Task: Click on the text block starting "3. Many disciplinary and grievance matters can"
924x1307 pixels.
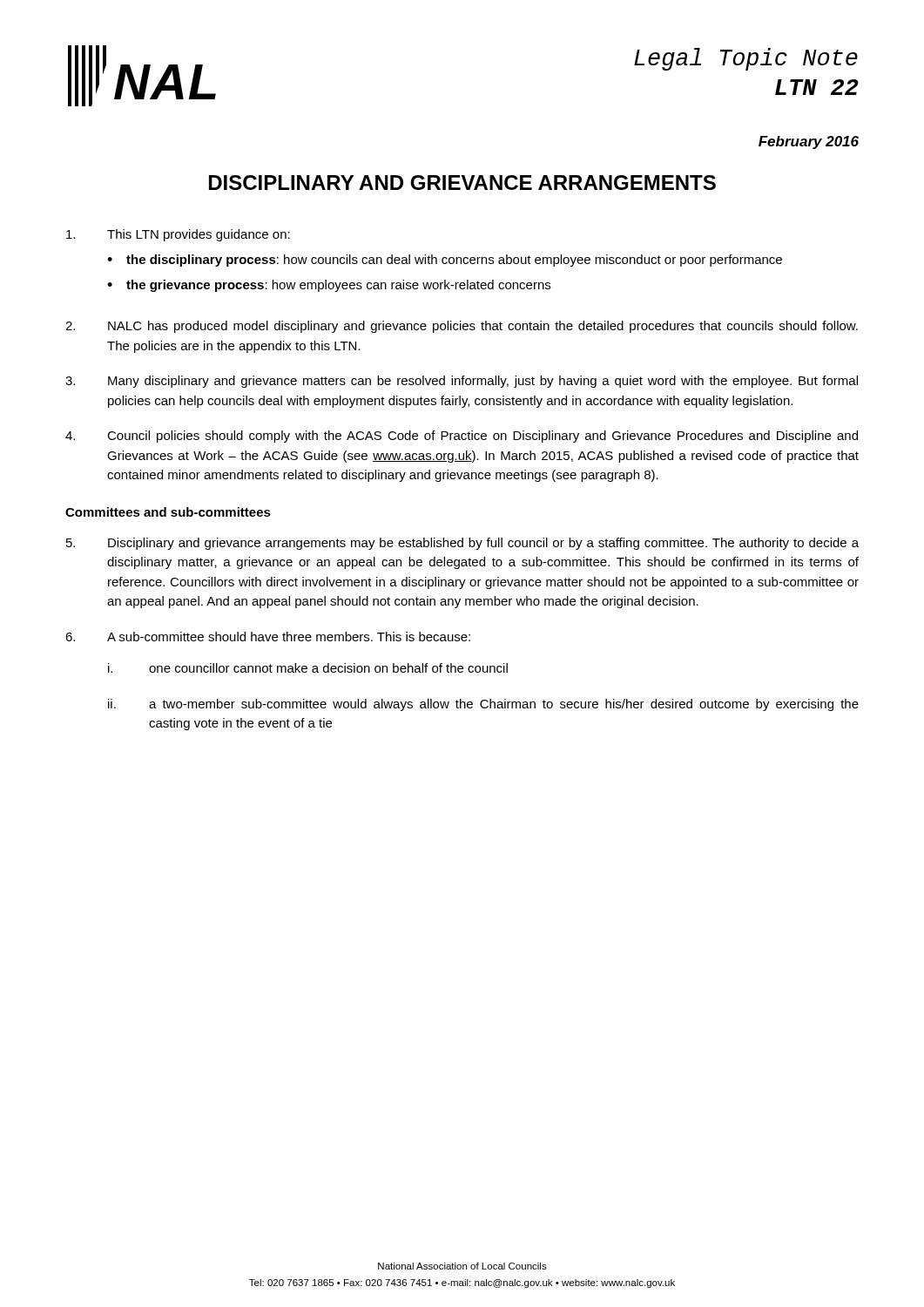Action: [x=462, y=391]
